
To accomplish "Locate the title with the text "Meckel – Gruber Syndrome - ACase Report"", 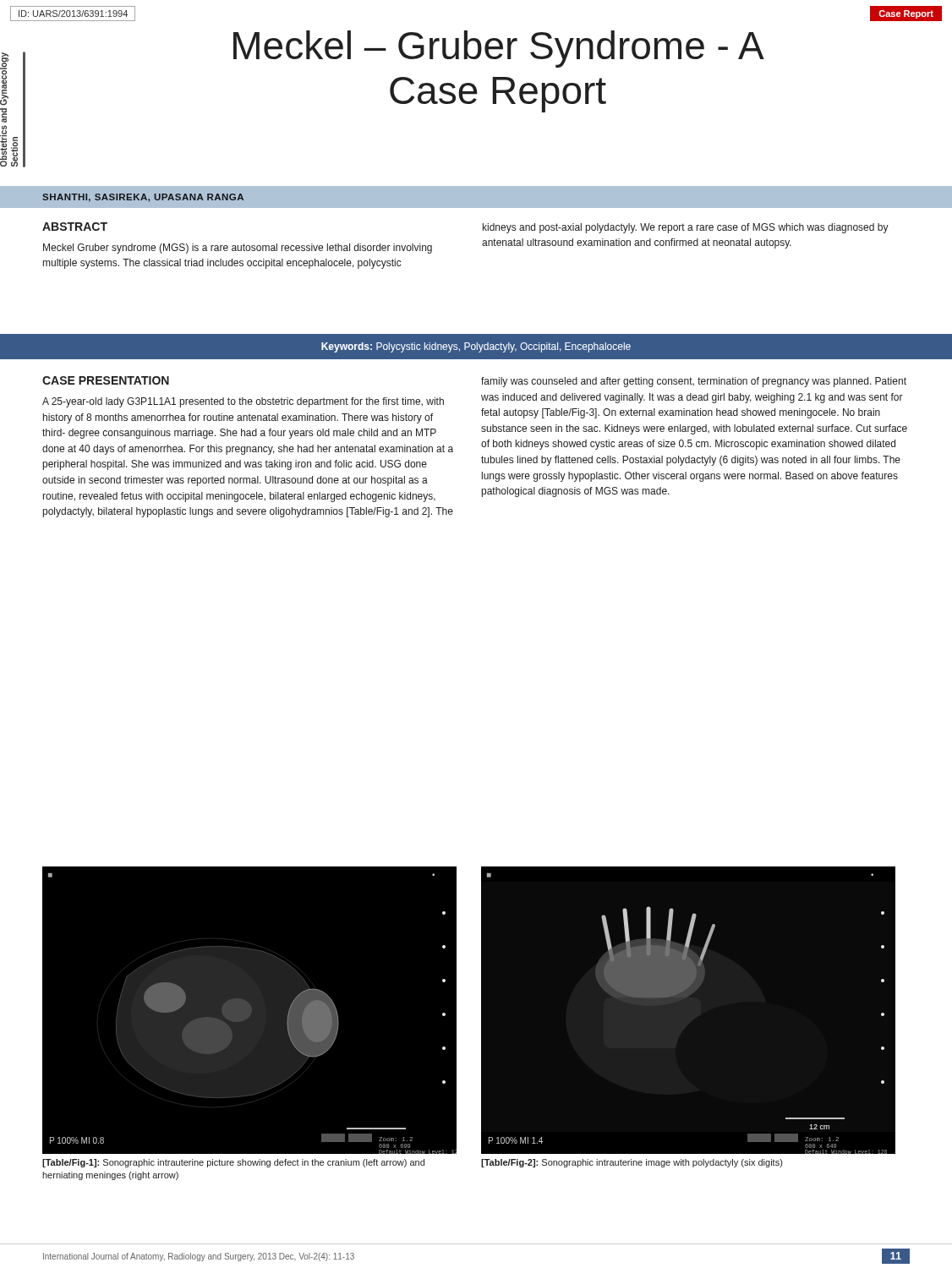I will click(x=497, y=68).
